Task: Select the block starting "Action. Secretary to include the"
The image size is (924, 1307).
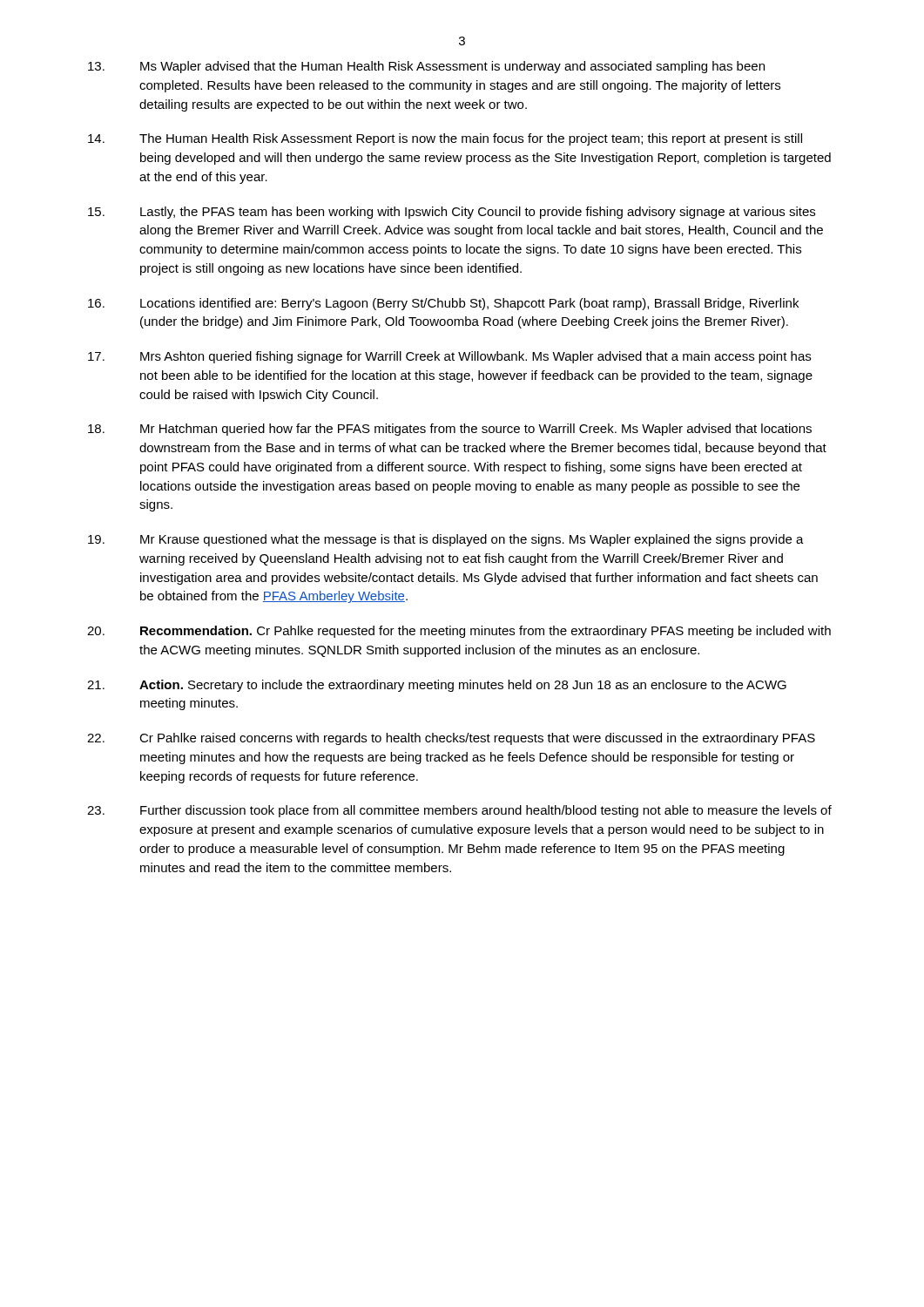Action: click(460, 694)
